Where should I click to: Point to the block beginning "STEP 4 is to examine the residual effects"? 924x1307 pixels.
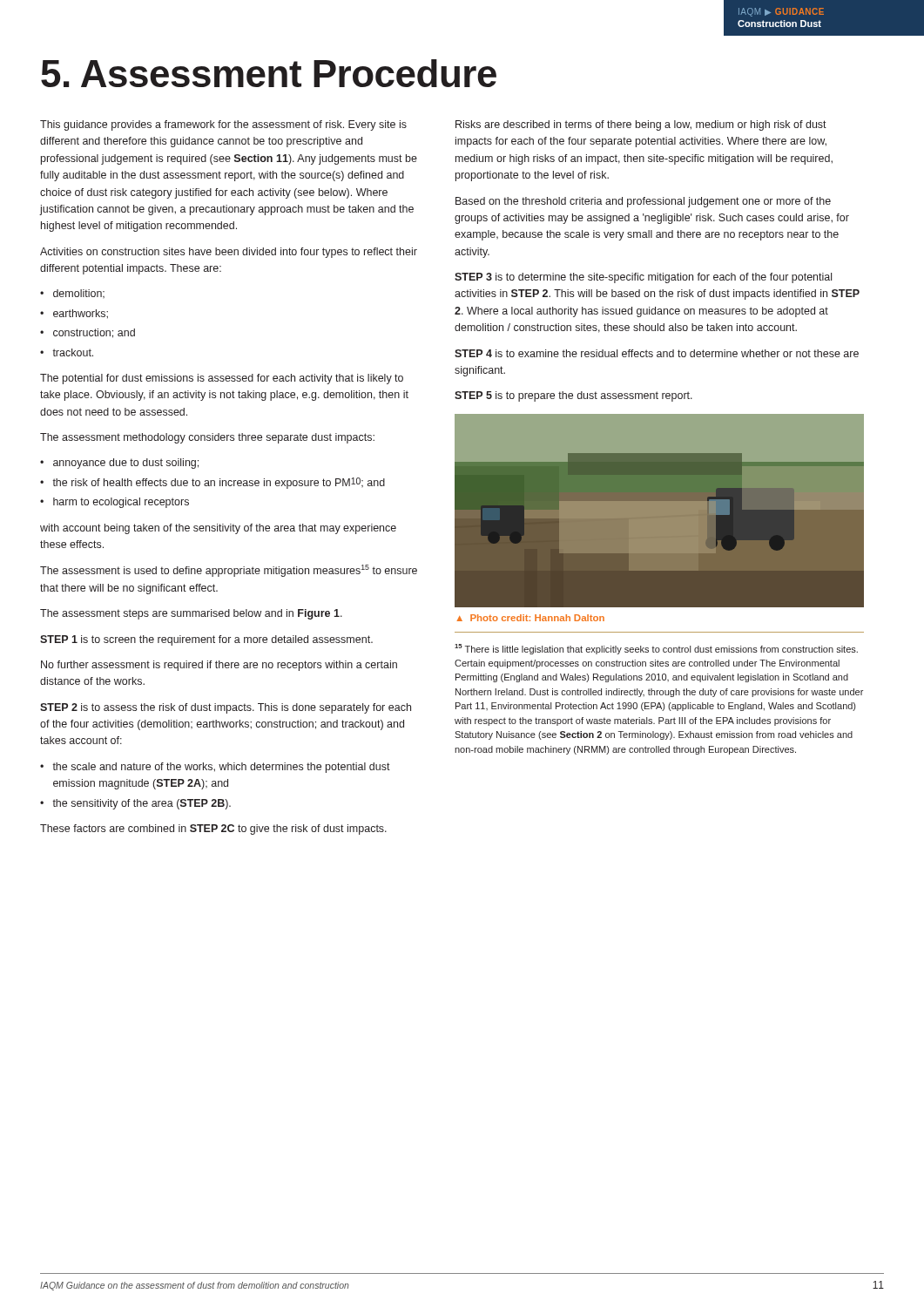[x=659, y=362]
